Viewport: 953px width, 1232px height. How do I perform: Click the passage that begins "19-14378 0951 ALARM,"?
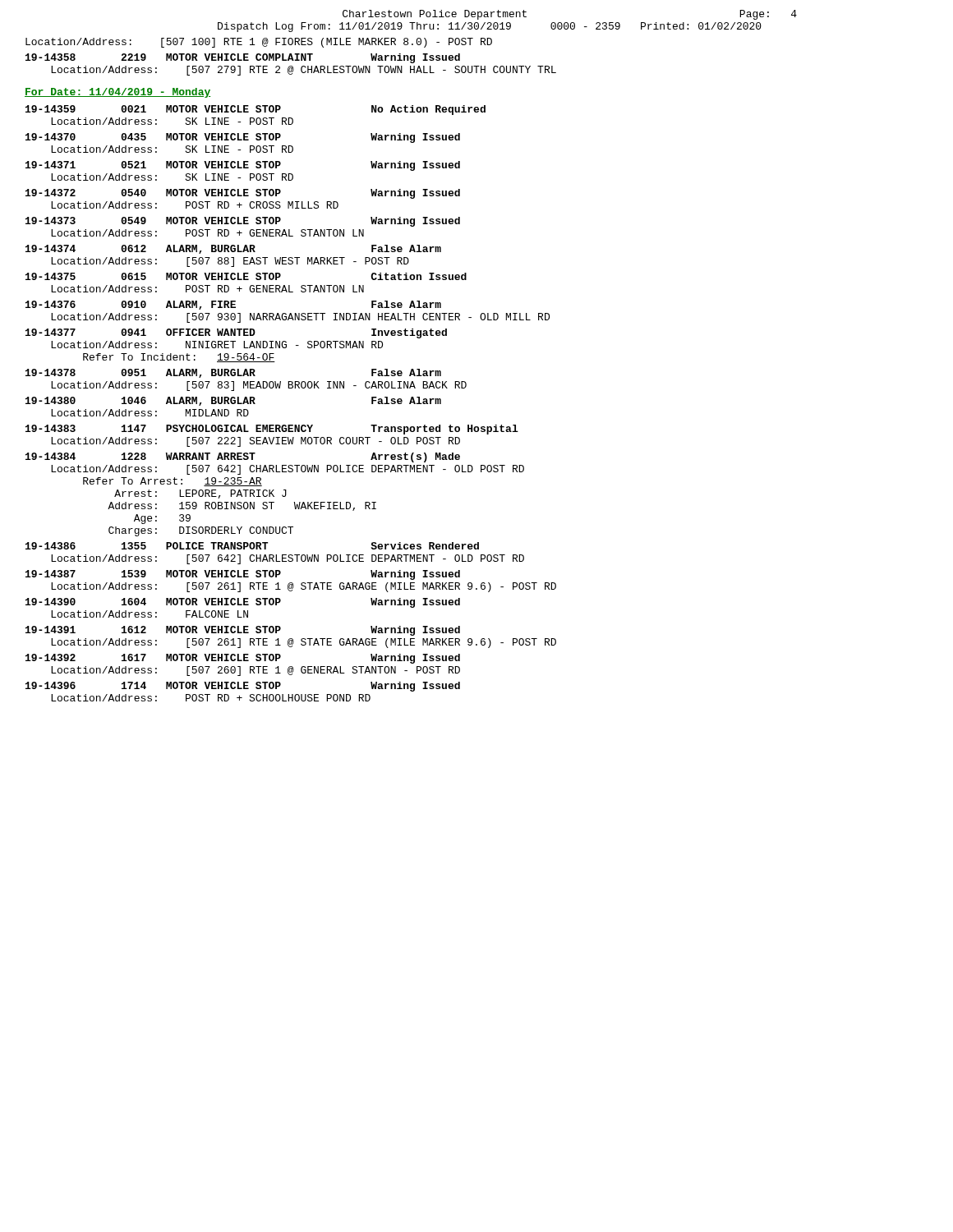(476, 379)
